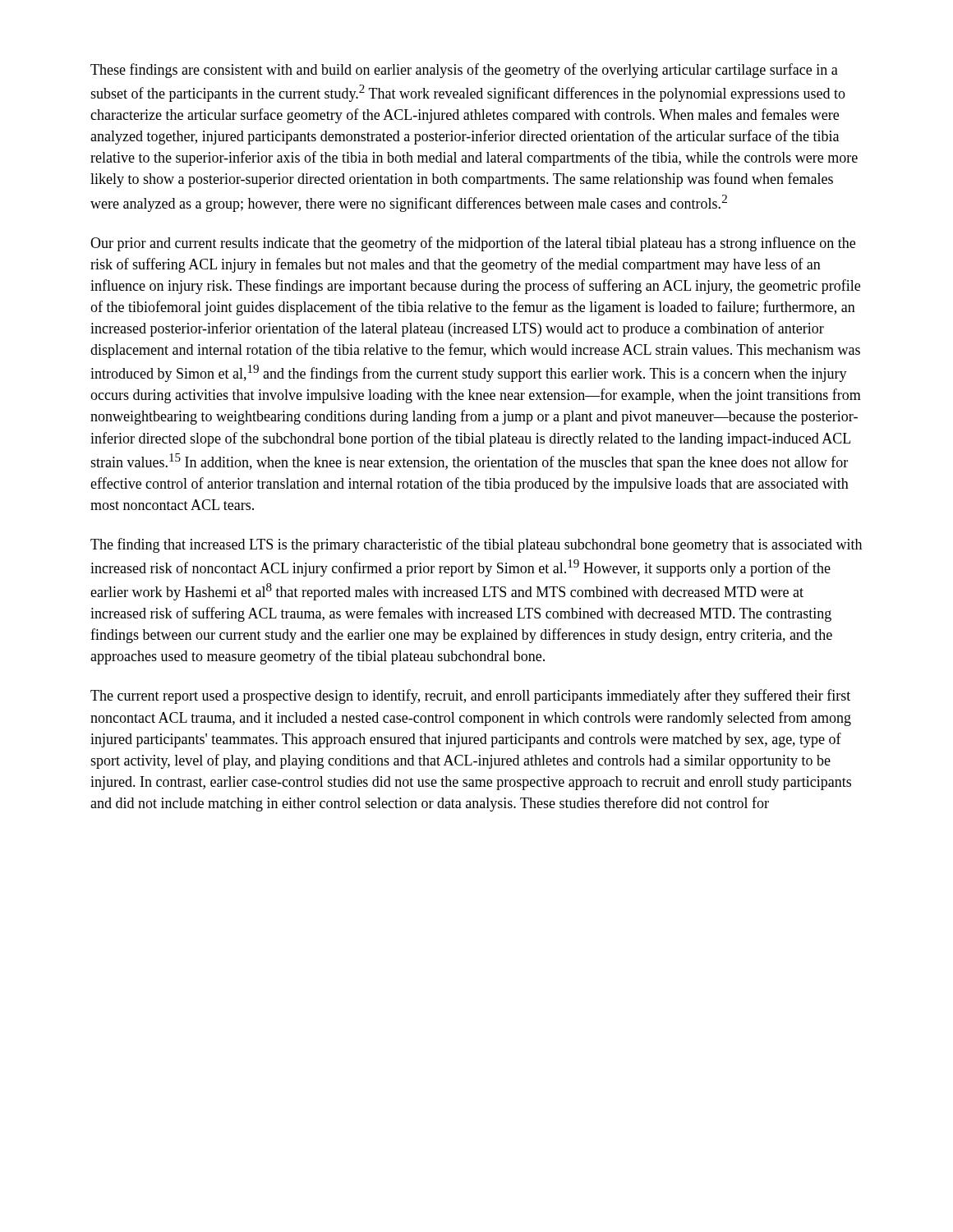
Task: Select the block starting "These findings are"
Action: (x=474, y=137)
